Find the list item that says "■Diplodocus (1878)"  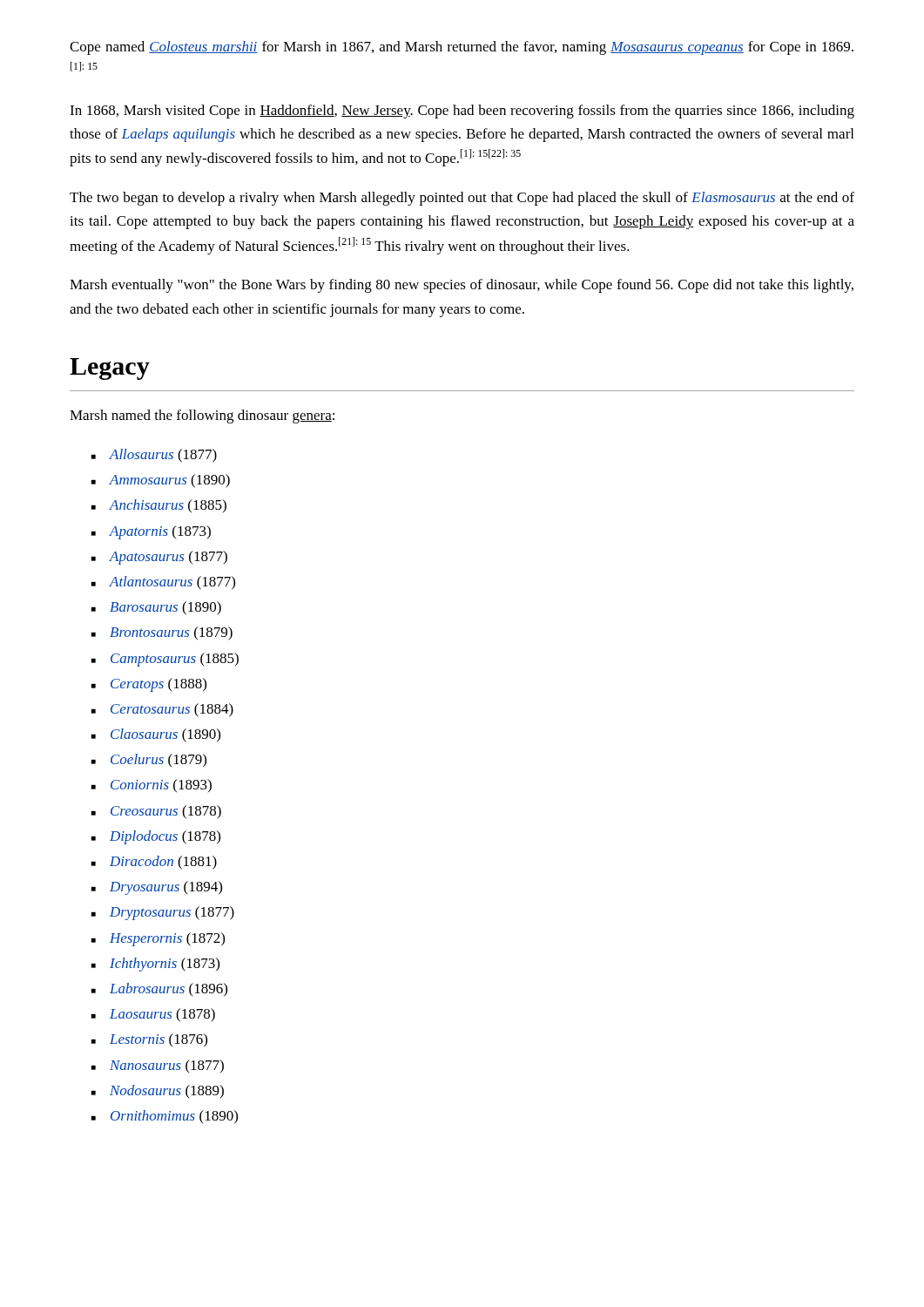[x=156, y=836]
